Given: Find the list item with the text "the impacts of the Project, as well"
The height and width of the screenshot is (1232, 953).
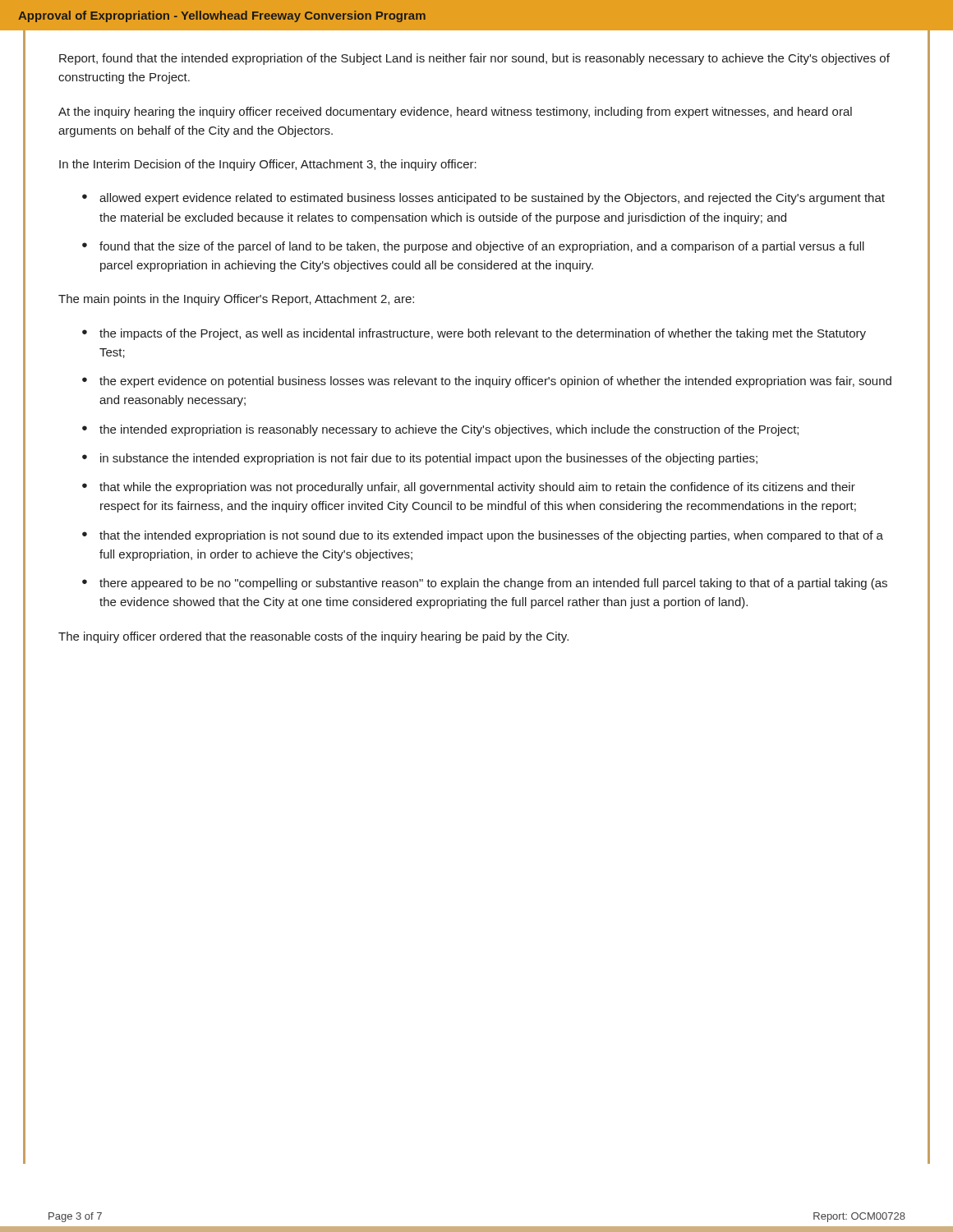Looking at the screenshot, I should 483,342.
